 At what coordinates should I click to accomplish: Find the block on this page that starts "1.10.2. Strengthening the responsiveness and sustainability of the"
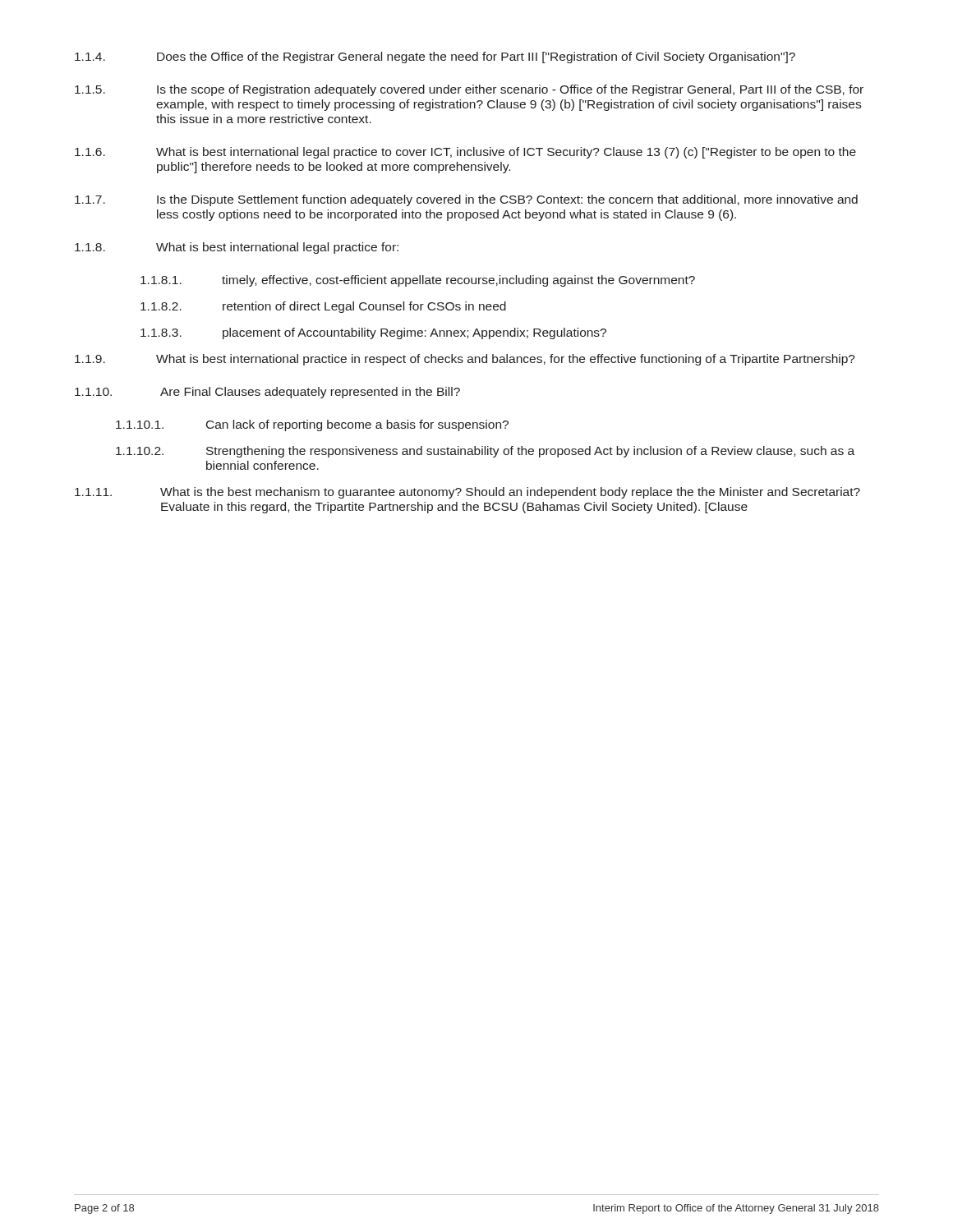click(497, 458)
